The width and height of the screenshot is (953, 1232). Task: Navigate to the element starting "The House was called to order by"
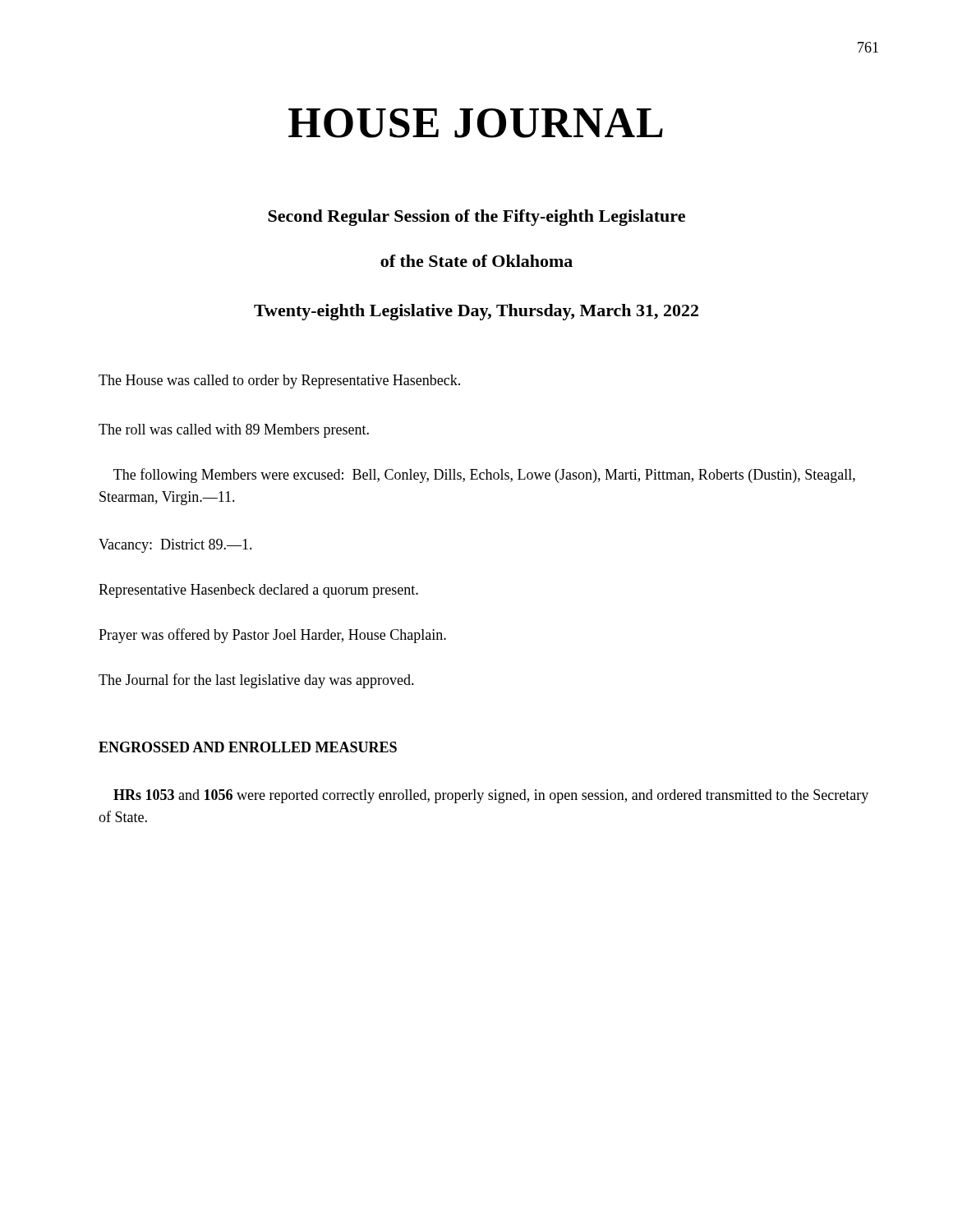(x=280, y=380)
